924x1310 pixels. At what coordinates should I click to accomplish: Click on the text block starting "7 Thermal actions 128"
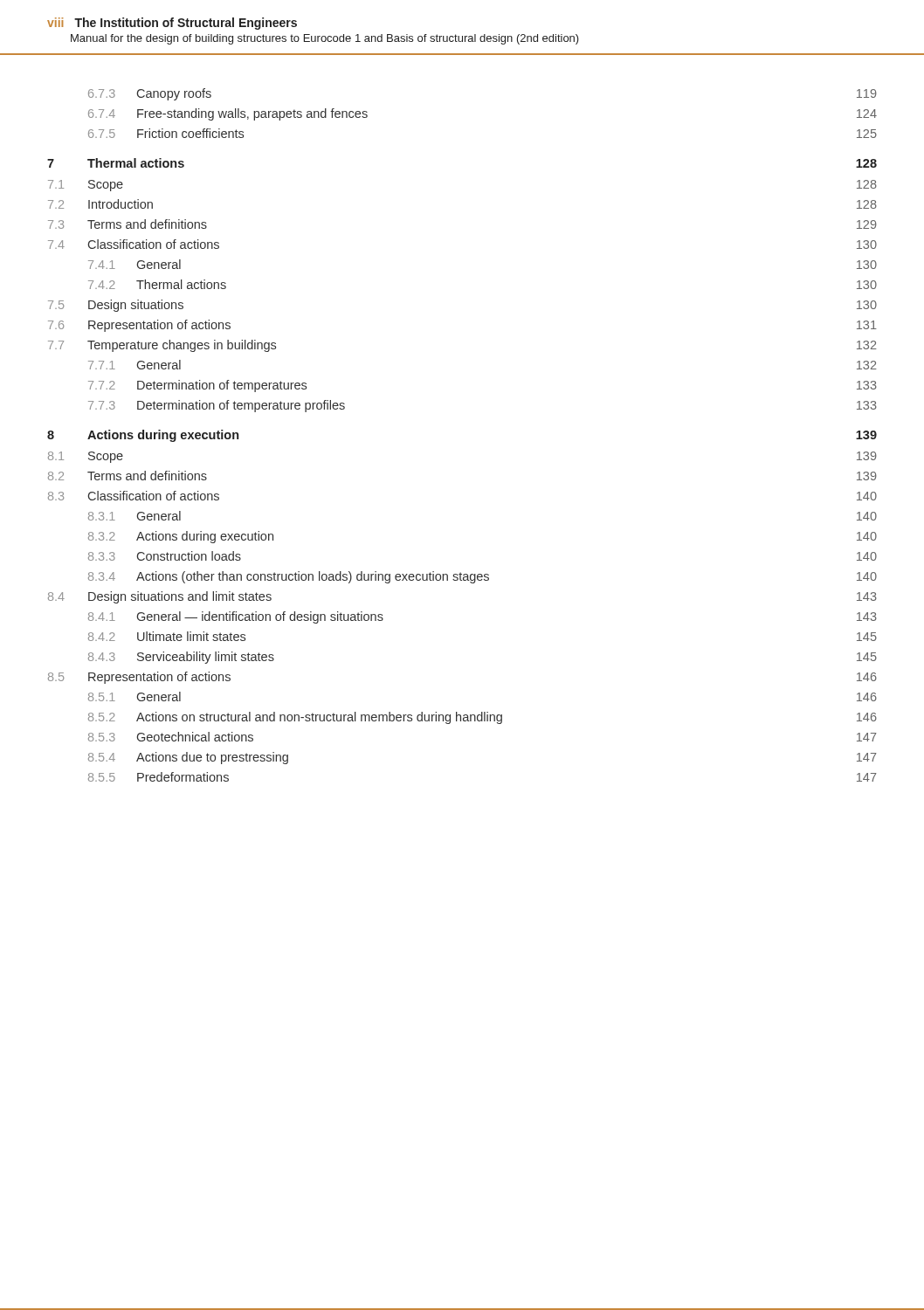125,163
